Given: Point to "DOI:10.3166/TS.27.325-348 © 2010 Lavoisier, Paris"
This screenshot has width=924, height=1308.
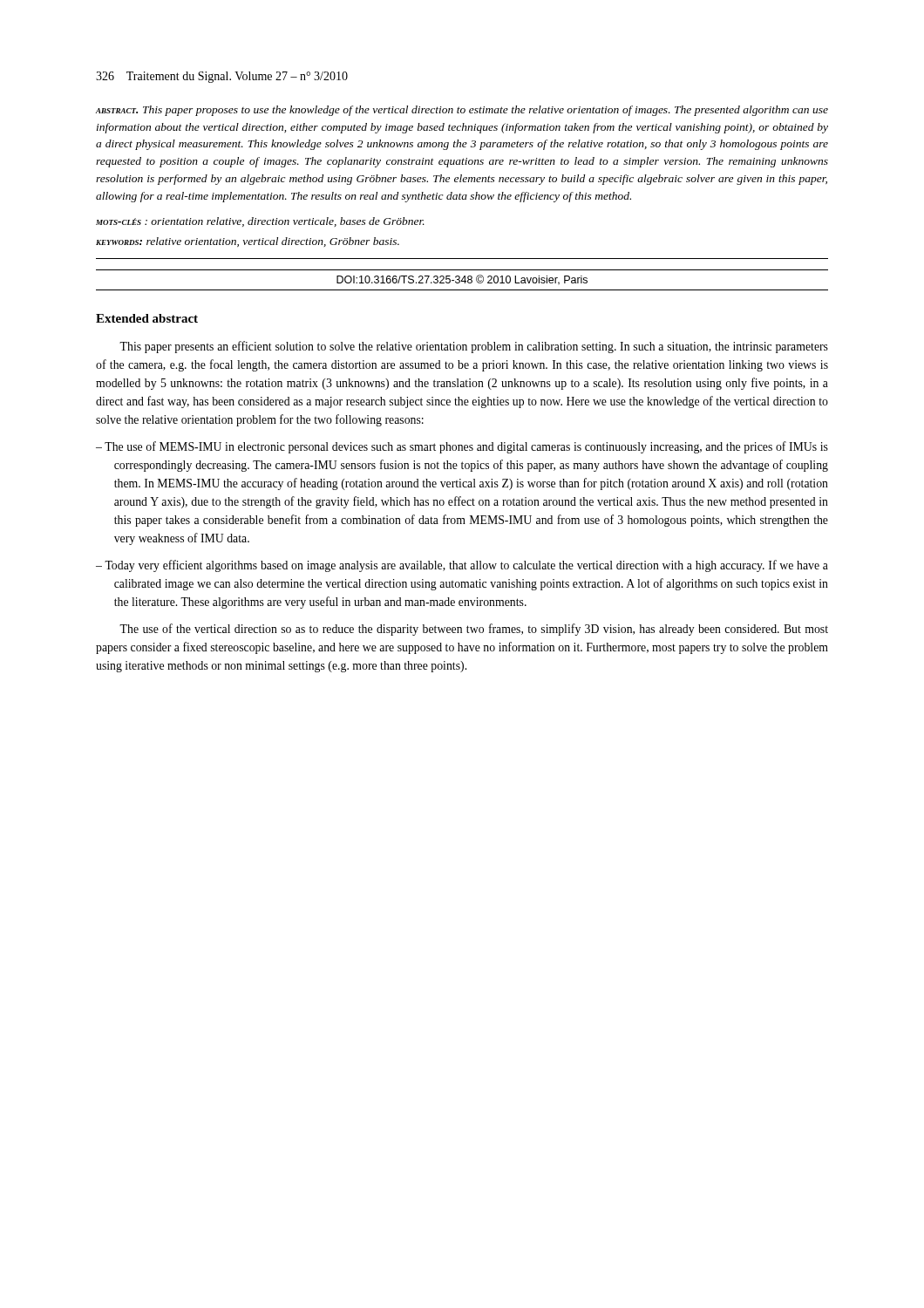Looking at the screenshot, I should [462, 280].
